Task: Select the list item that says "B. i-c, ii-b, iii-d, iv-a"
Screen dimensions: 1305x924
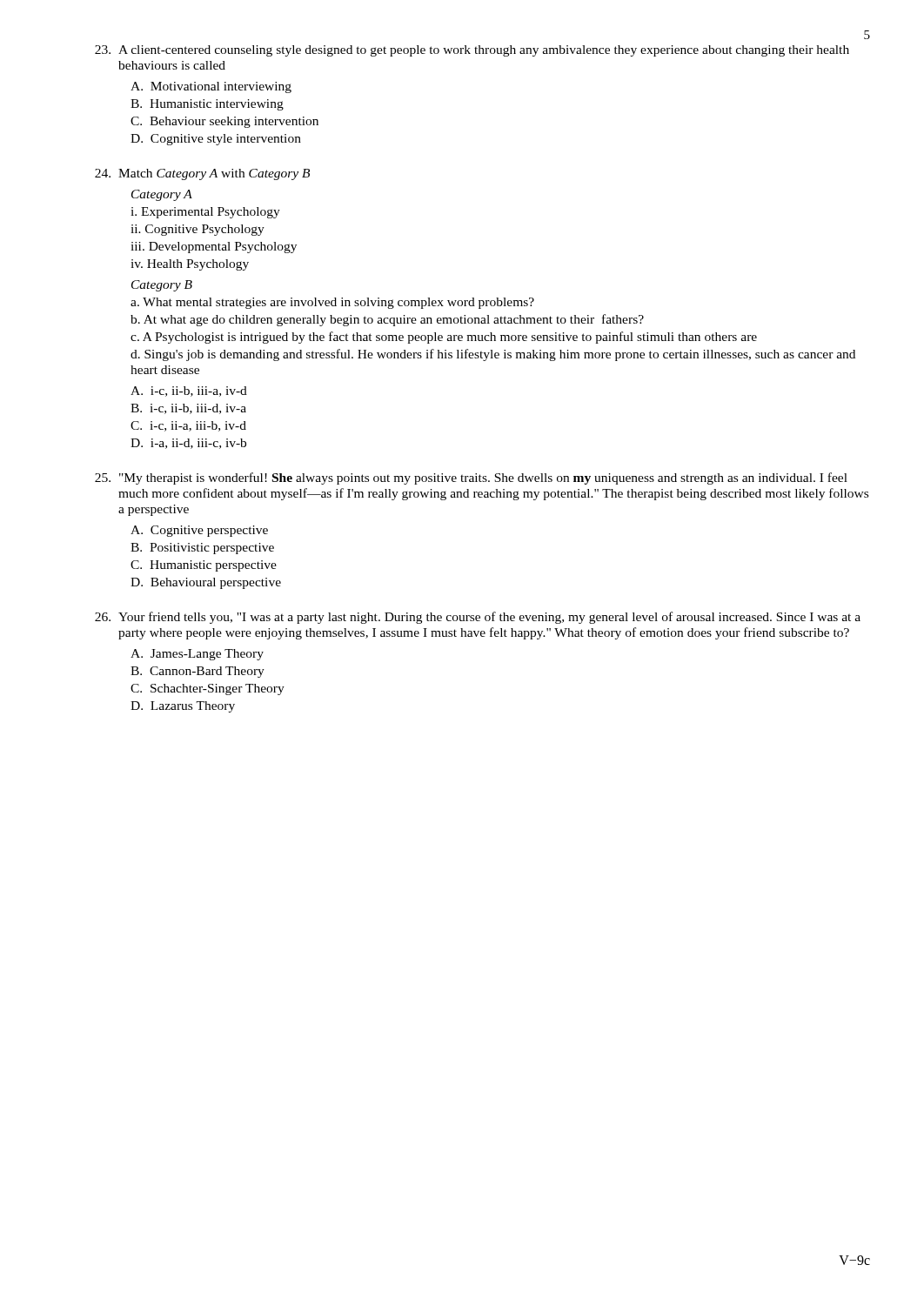Action: pyautogui.click(x=188, y=408)
